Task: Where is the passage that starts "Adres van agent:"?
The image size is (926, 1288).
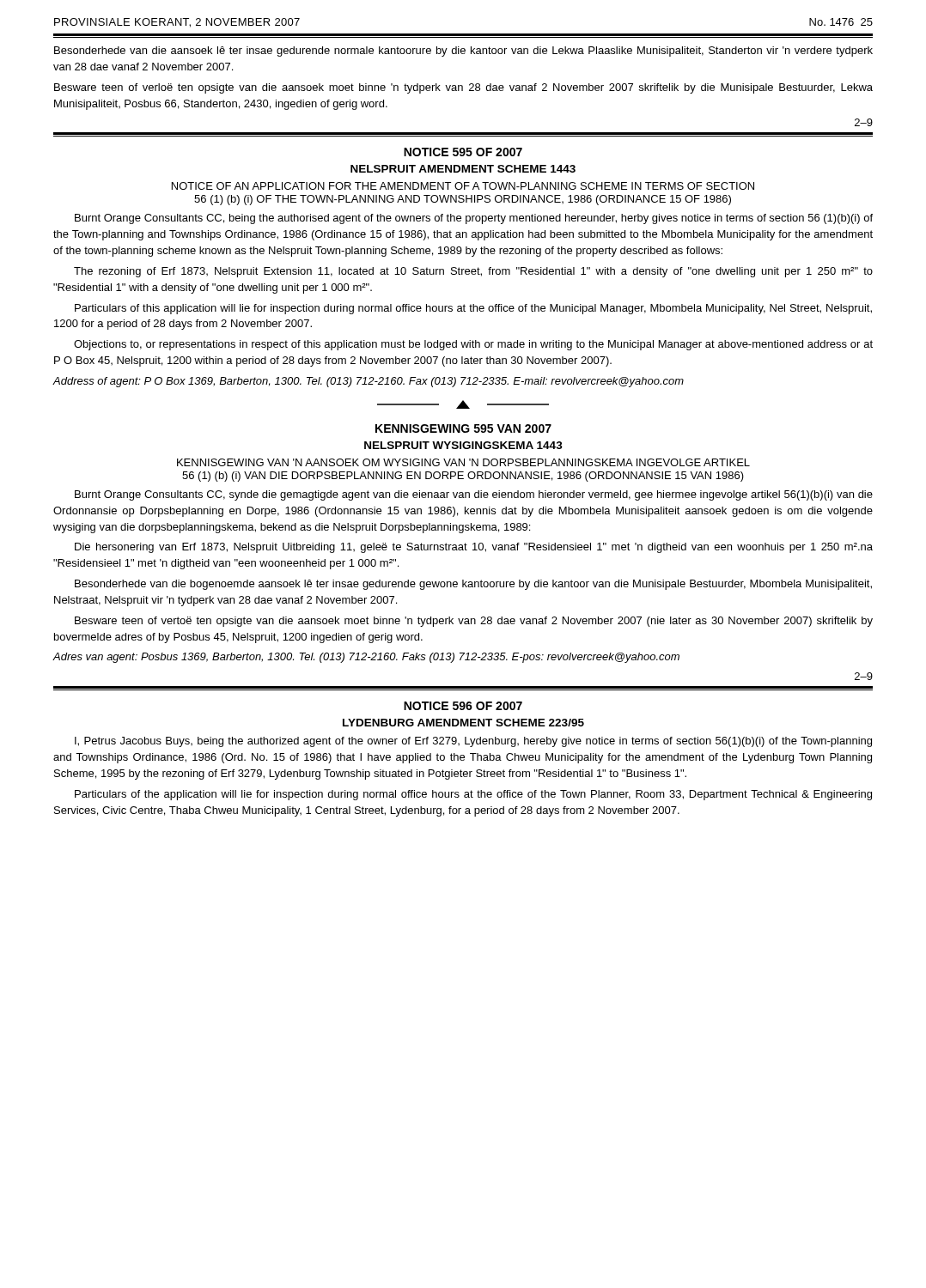Action: coord(463,658)
